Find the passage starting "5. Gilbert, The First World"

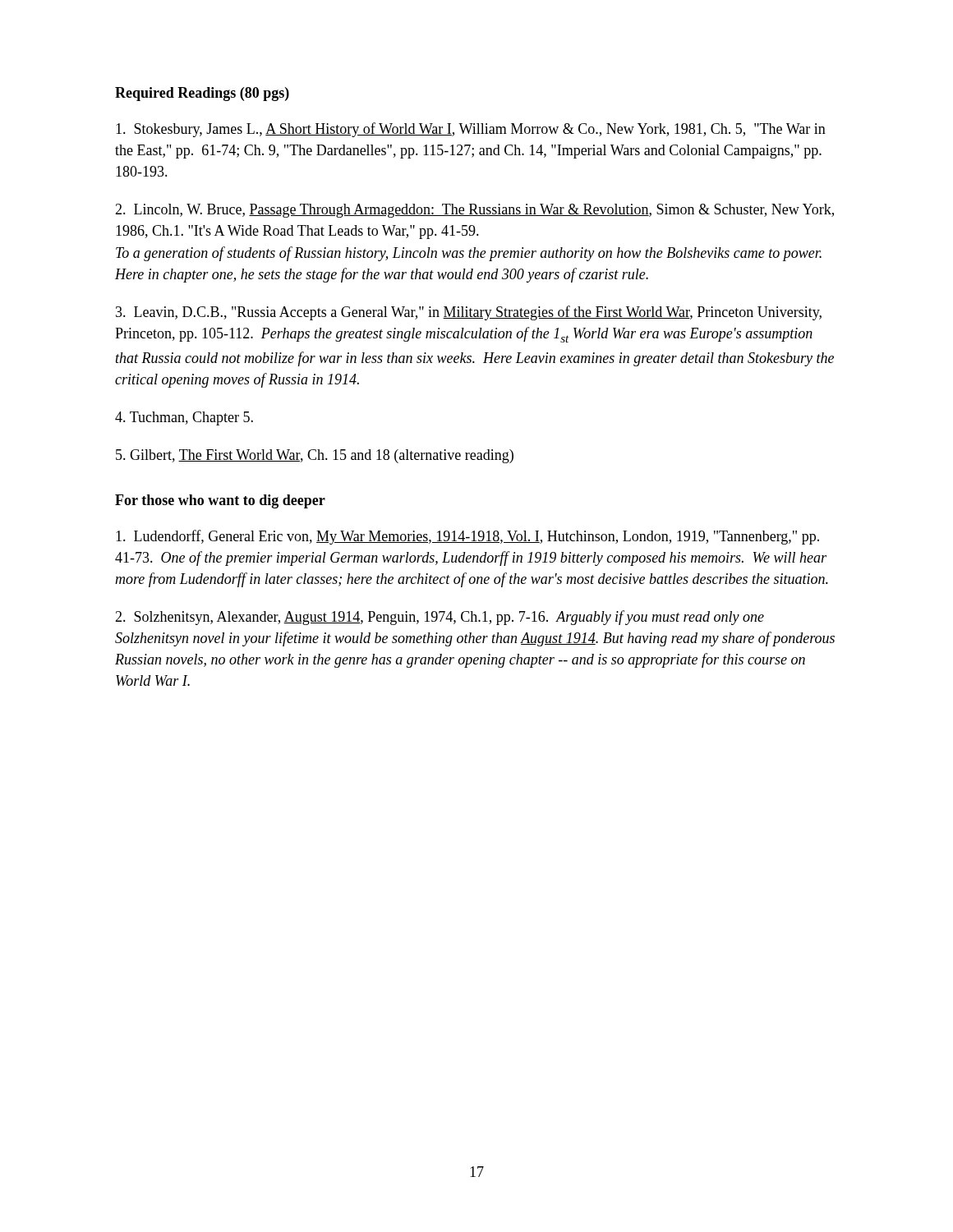point(315,455)
